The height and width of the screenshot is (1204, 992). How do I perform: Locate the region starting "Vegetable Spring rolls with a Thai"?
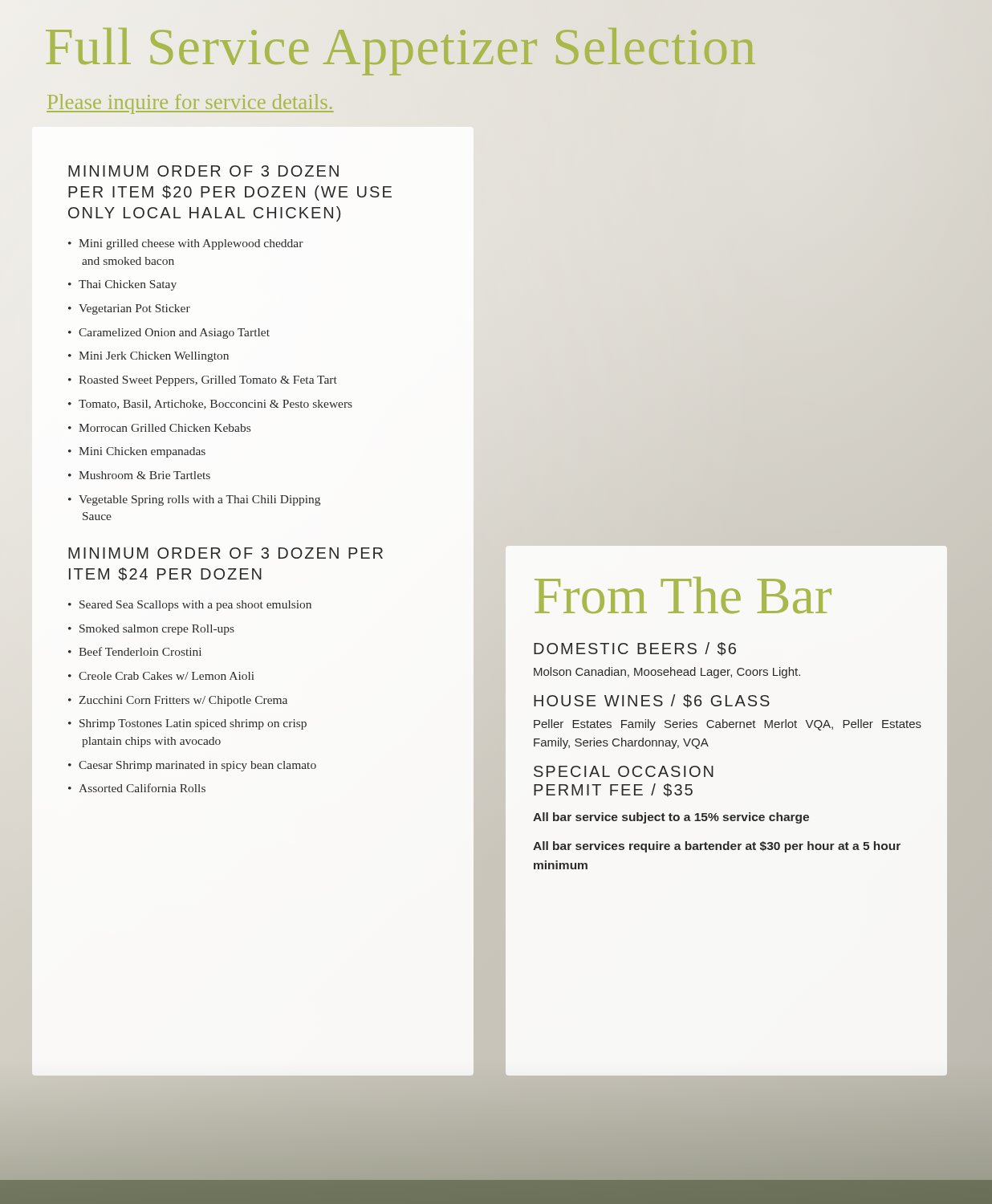[200, 507]
